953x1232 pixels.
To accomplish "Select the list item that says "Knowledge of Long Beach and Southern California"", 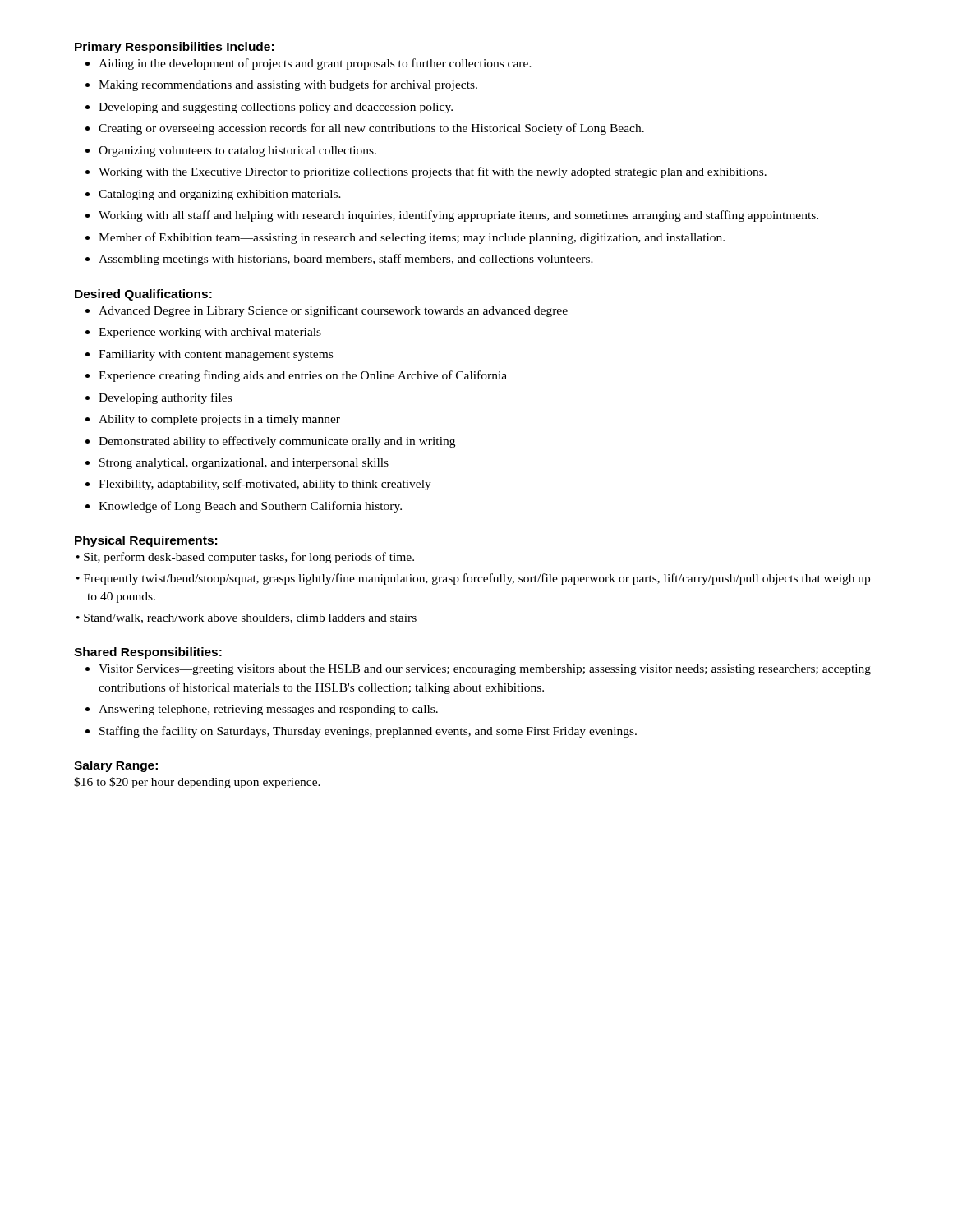I will (251, 505).
